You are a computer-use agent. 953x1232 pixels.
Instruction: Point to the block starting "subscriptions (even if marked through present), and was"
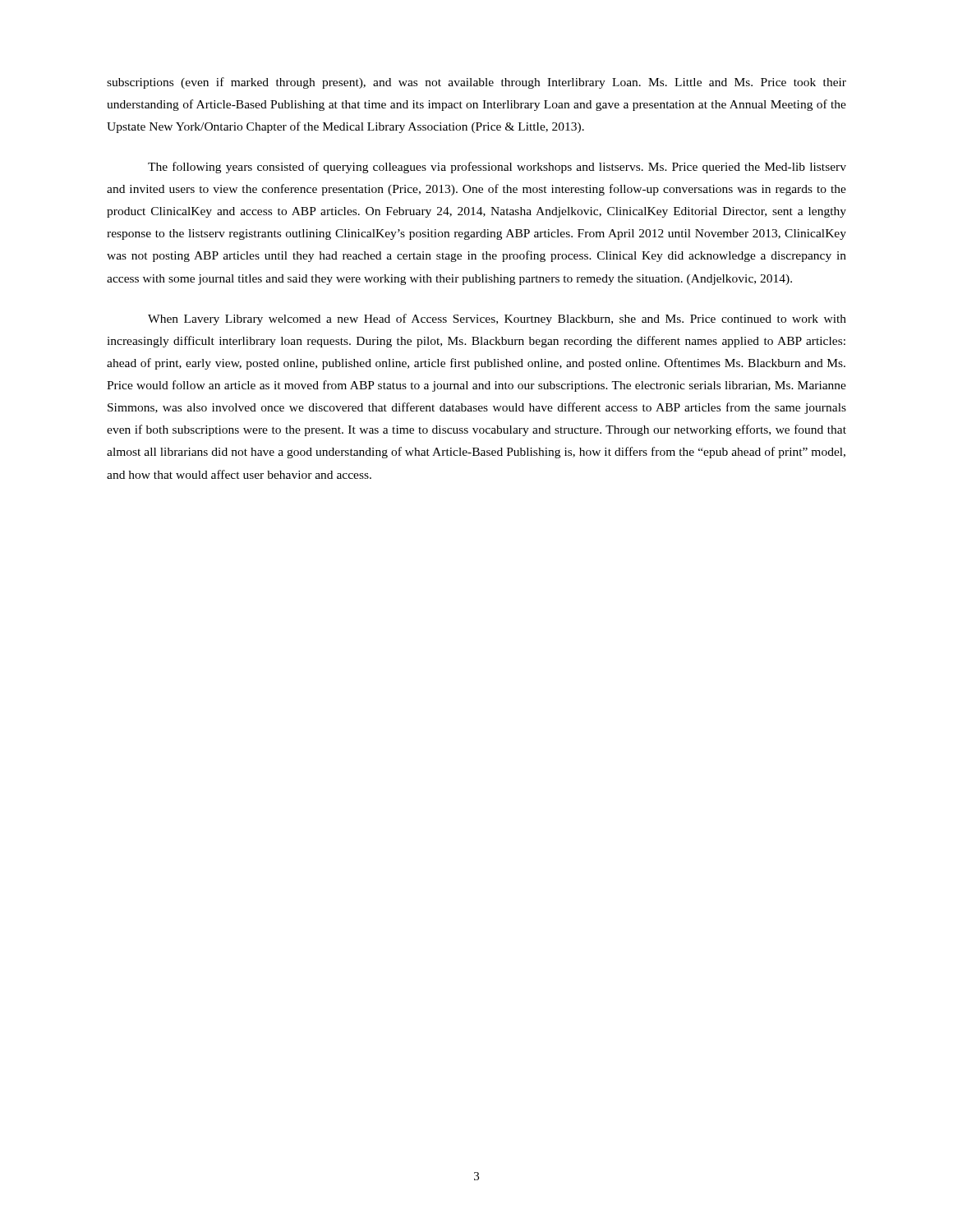(476, 104)
